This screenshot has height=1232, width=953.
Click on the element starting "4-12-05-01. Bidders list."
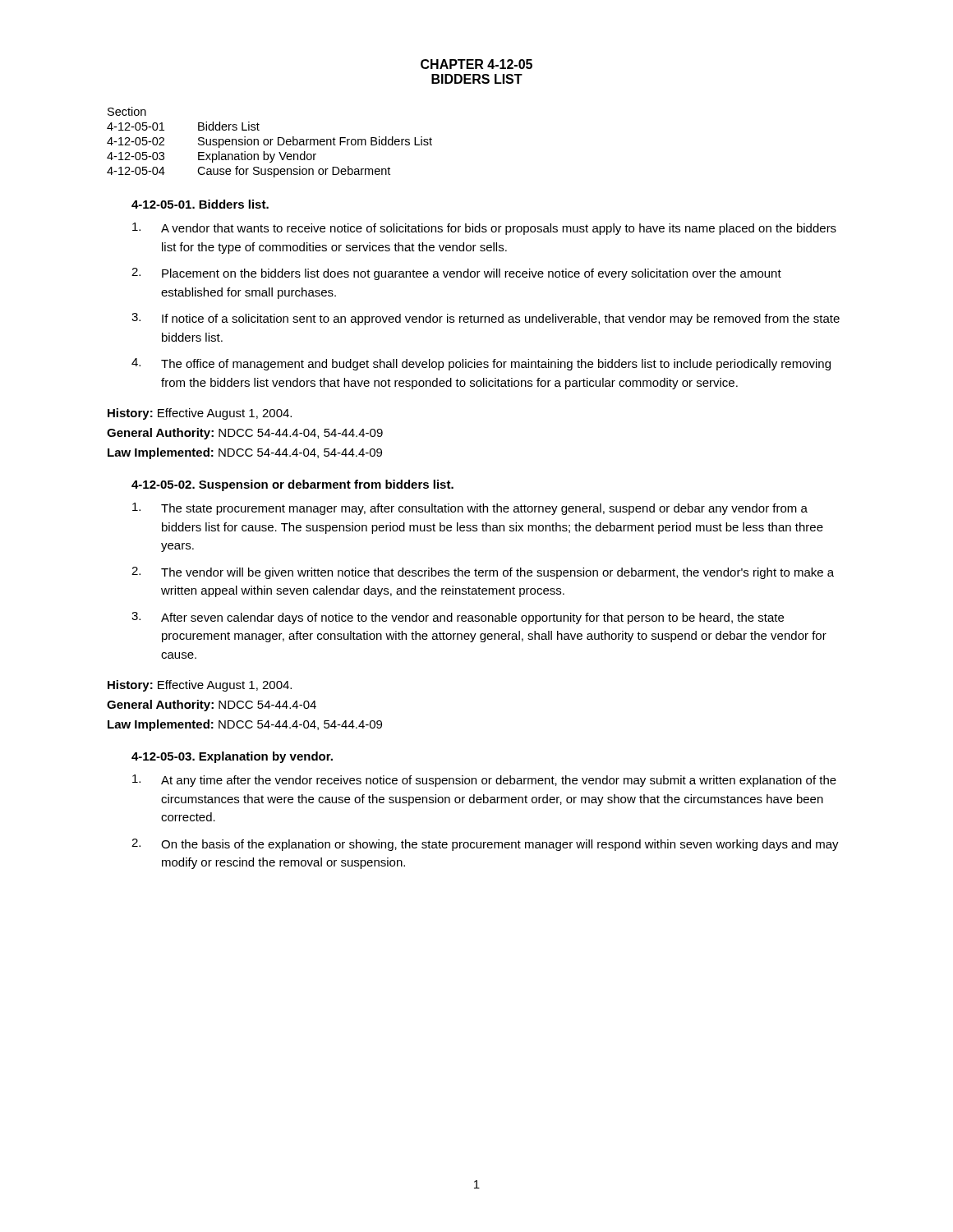pos(200,204)
